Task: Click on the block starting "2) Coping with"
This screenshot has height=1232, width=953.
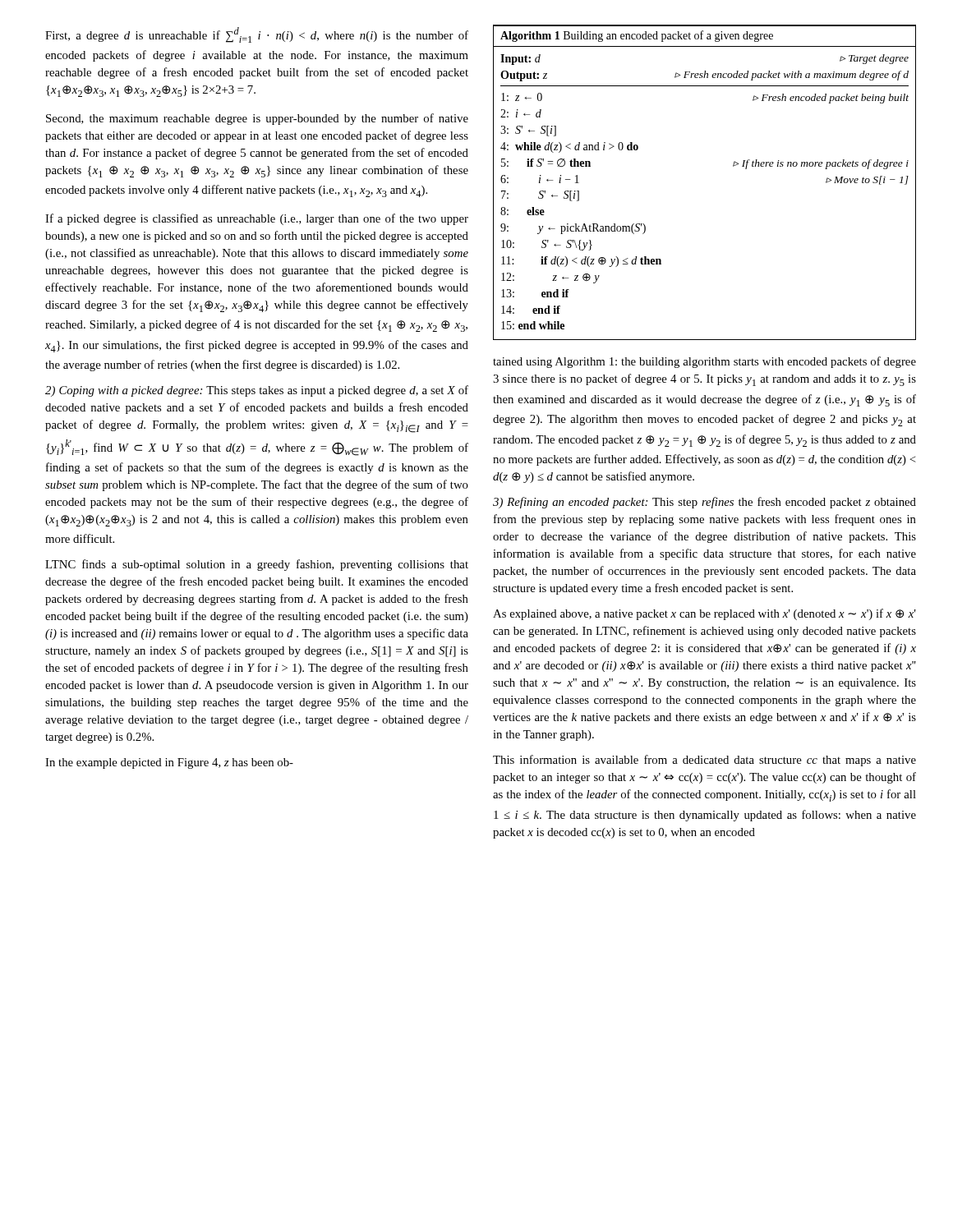Action: 257,465
